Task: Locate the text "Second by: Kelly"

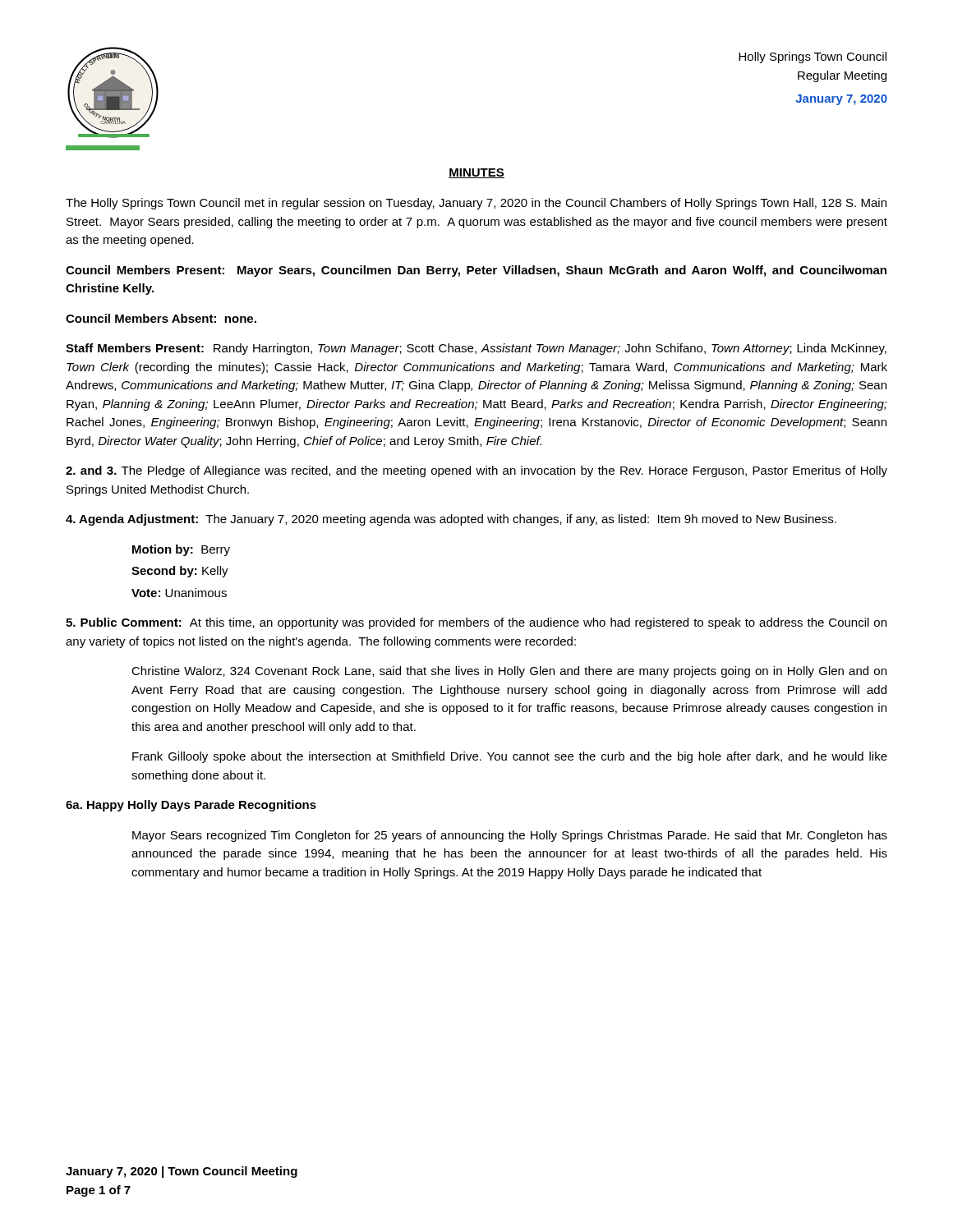Action: [x=180, y=570]
